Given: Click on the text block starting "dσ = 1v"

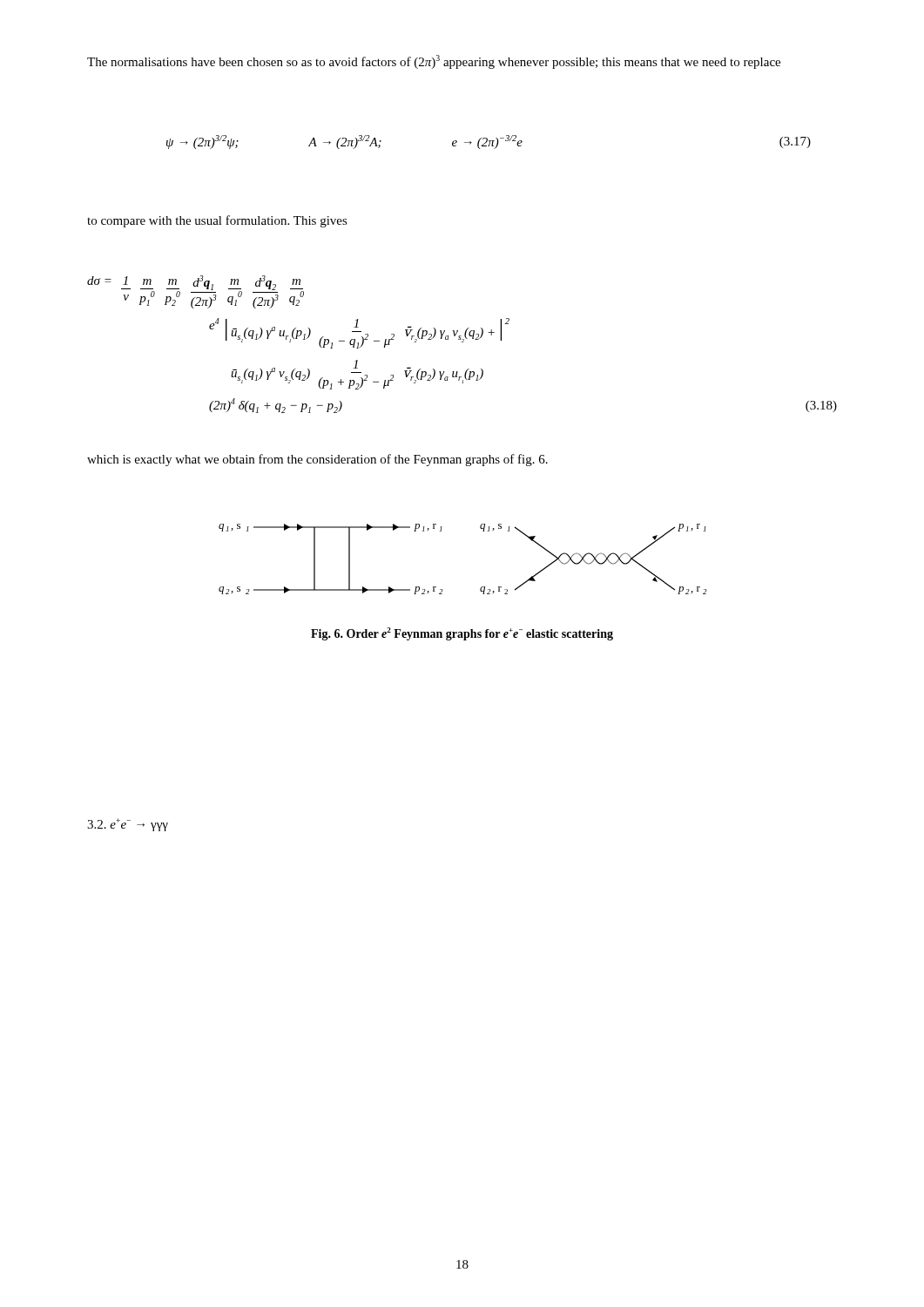Looking at the screenshot, I should pyautogui.click(x=462, y=344).
